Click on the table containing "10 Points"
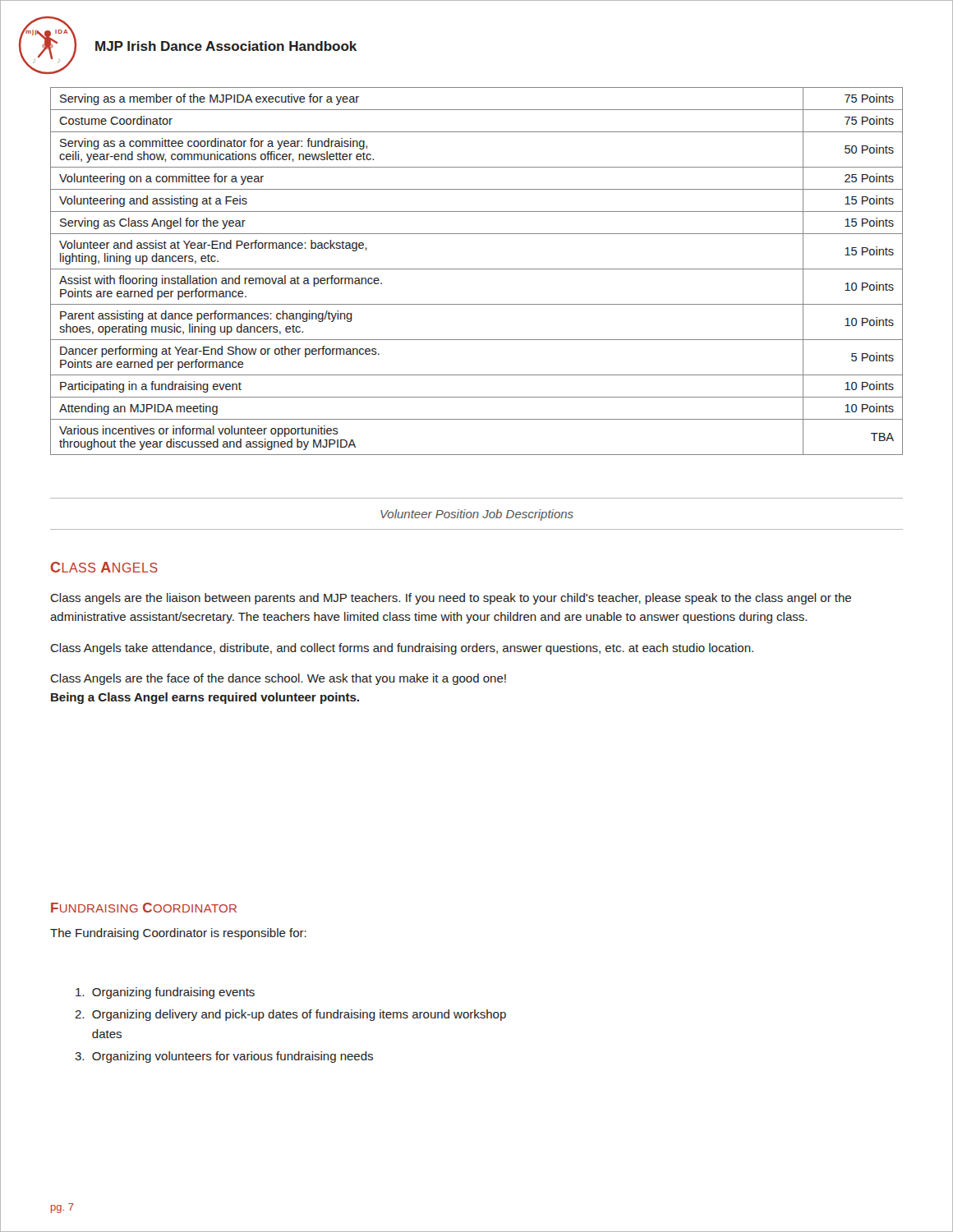This screenshot has width=953, height=1232. tap(476, 271)
